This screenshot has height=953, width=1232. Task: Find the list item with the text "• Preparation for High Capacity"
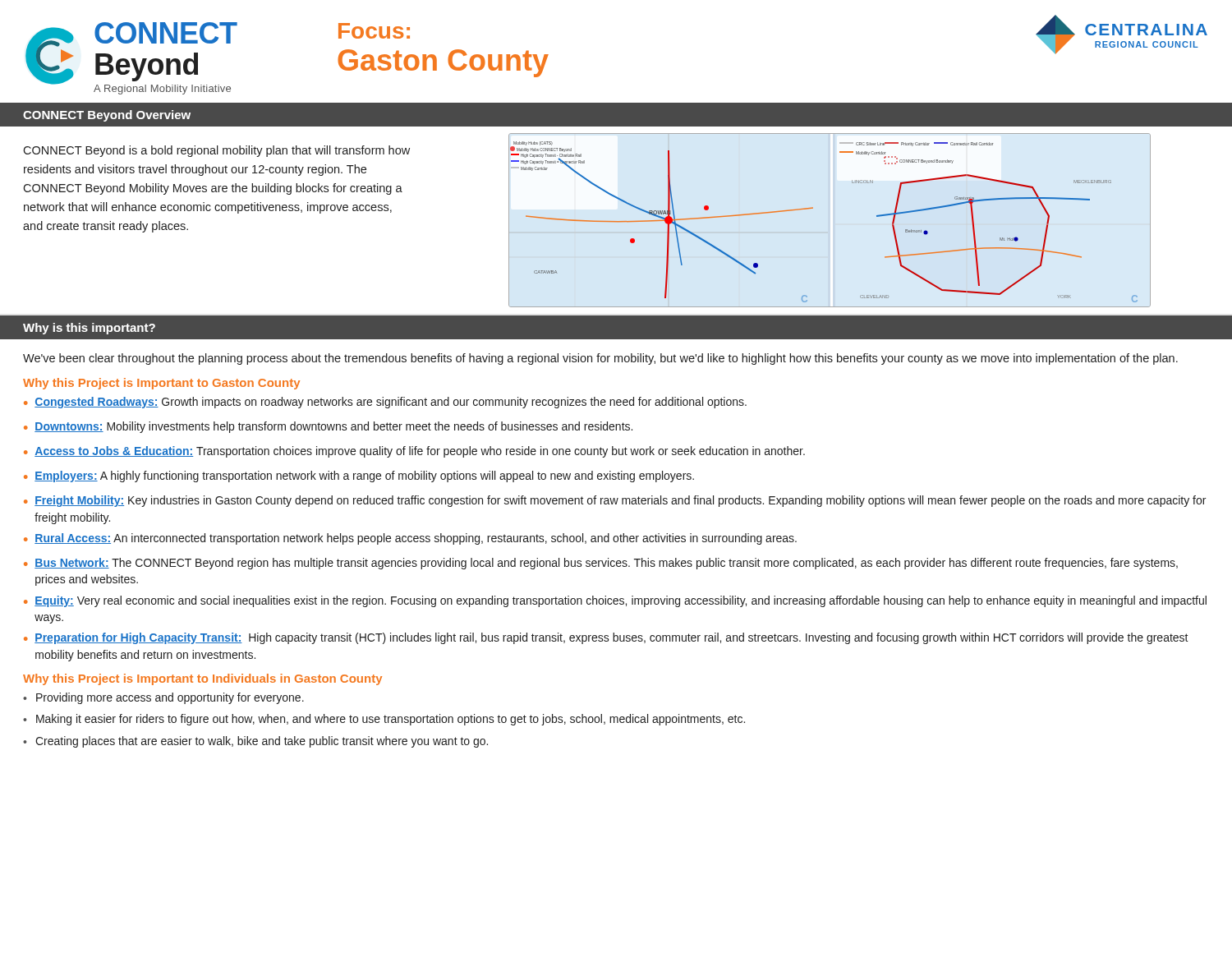(616, 646)
